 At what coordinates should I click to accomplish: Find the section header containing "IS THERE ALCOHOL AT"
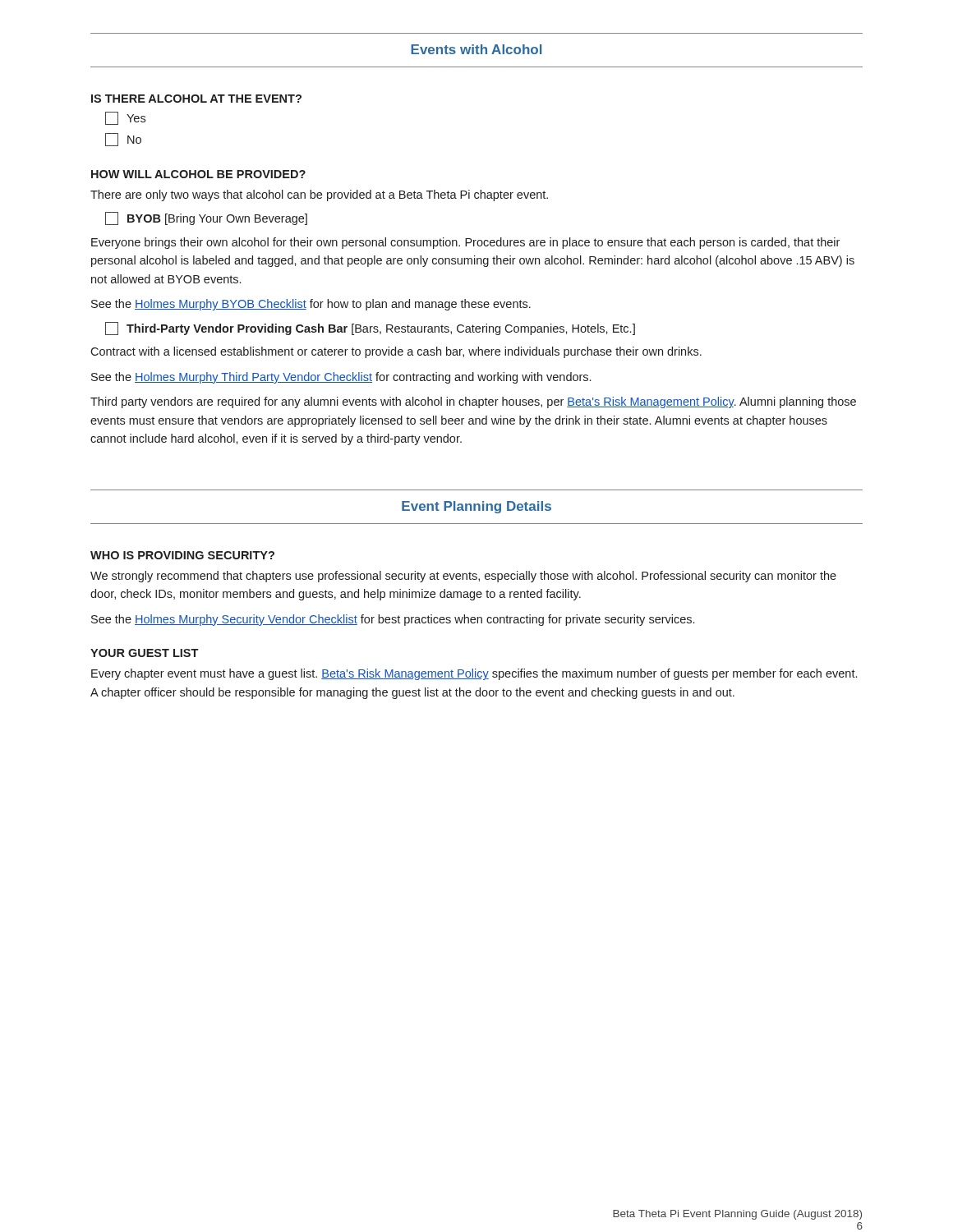(196, 99)
